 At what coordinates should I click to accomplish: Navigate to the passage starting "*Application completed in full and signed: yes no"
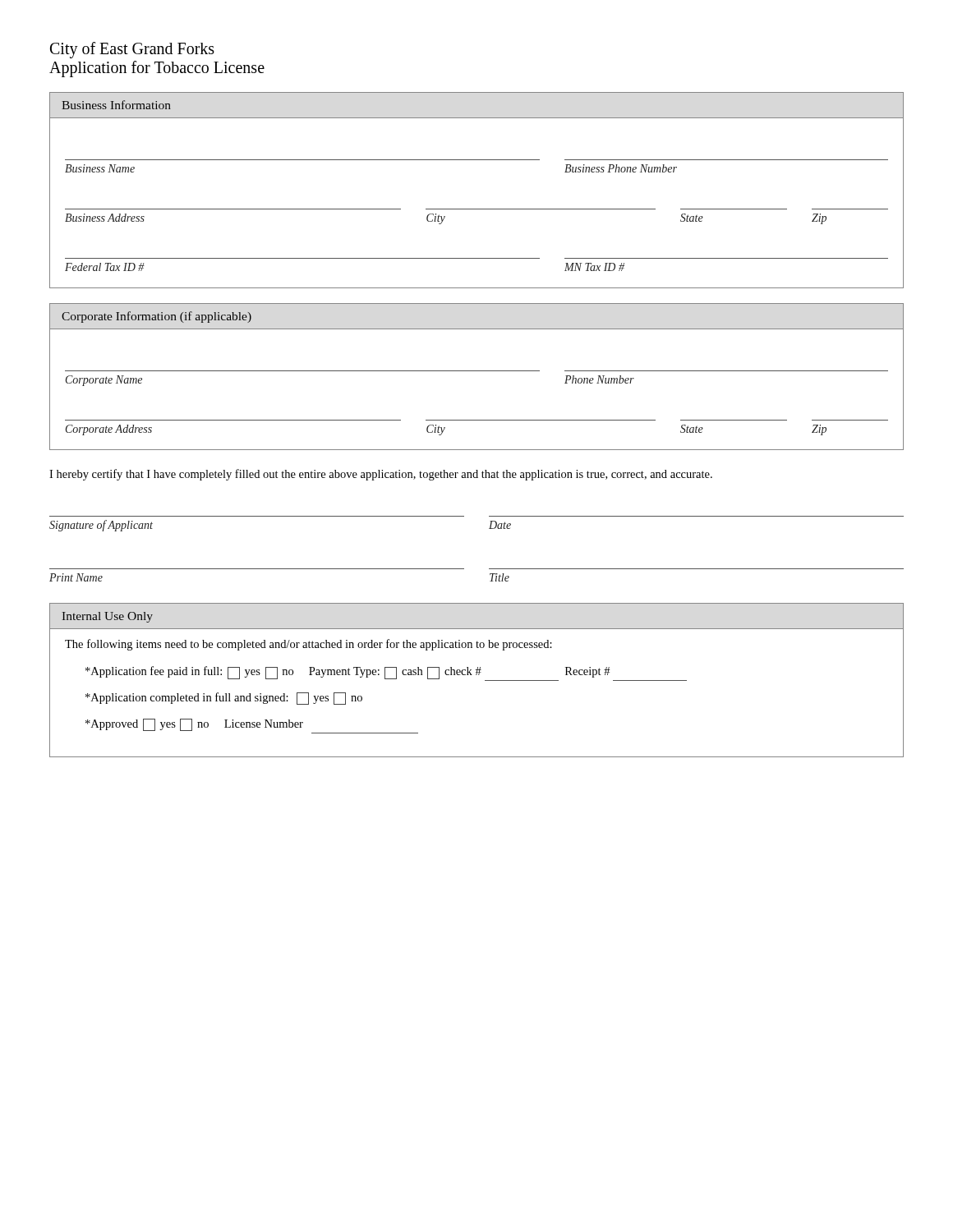click(224, 698)
